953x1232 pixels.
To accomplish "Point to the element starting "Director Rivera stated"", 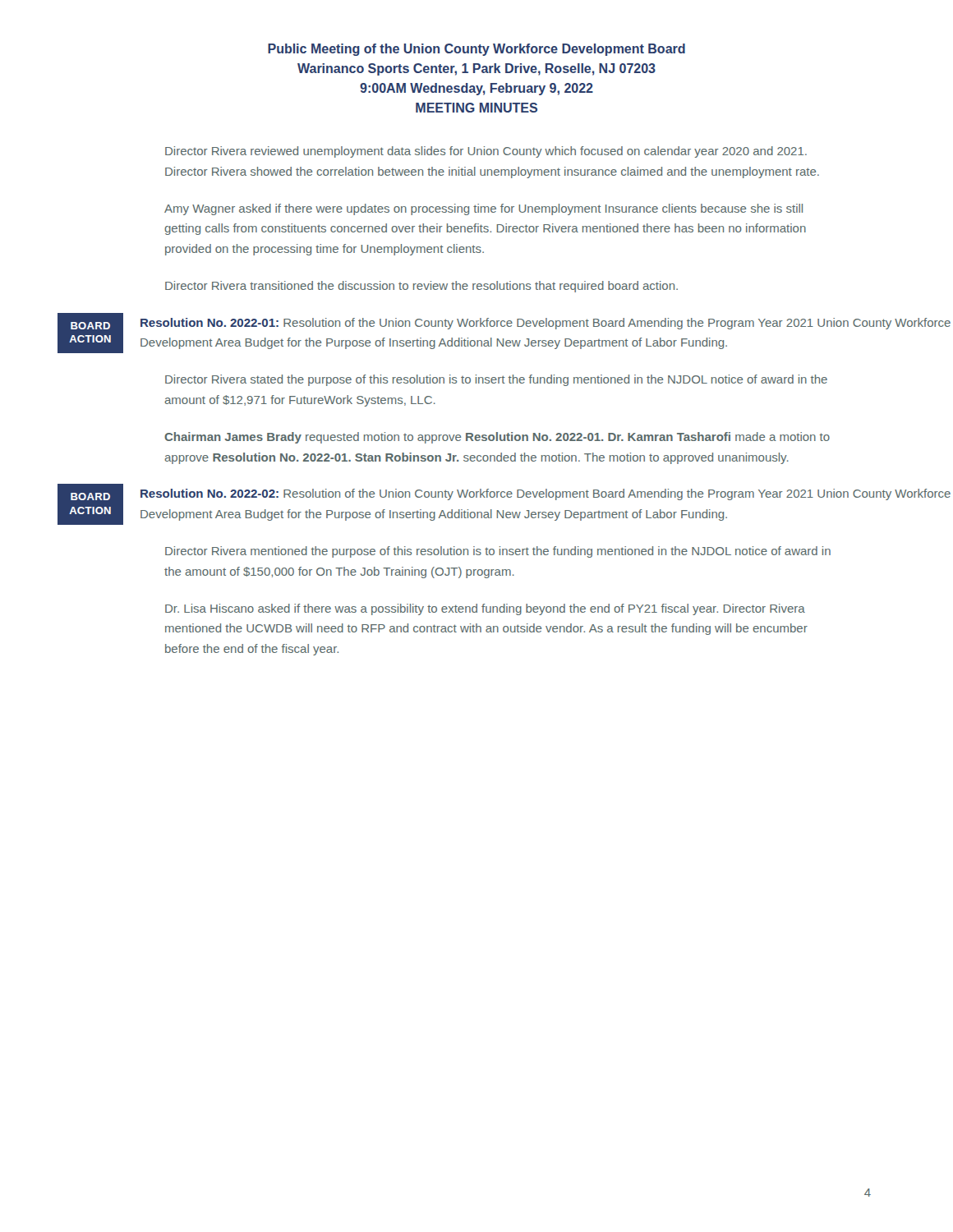I will 496,389.
